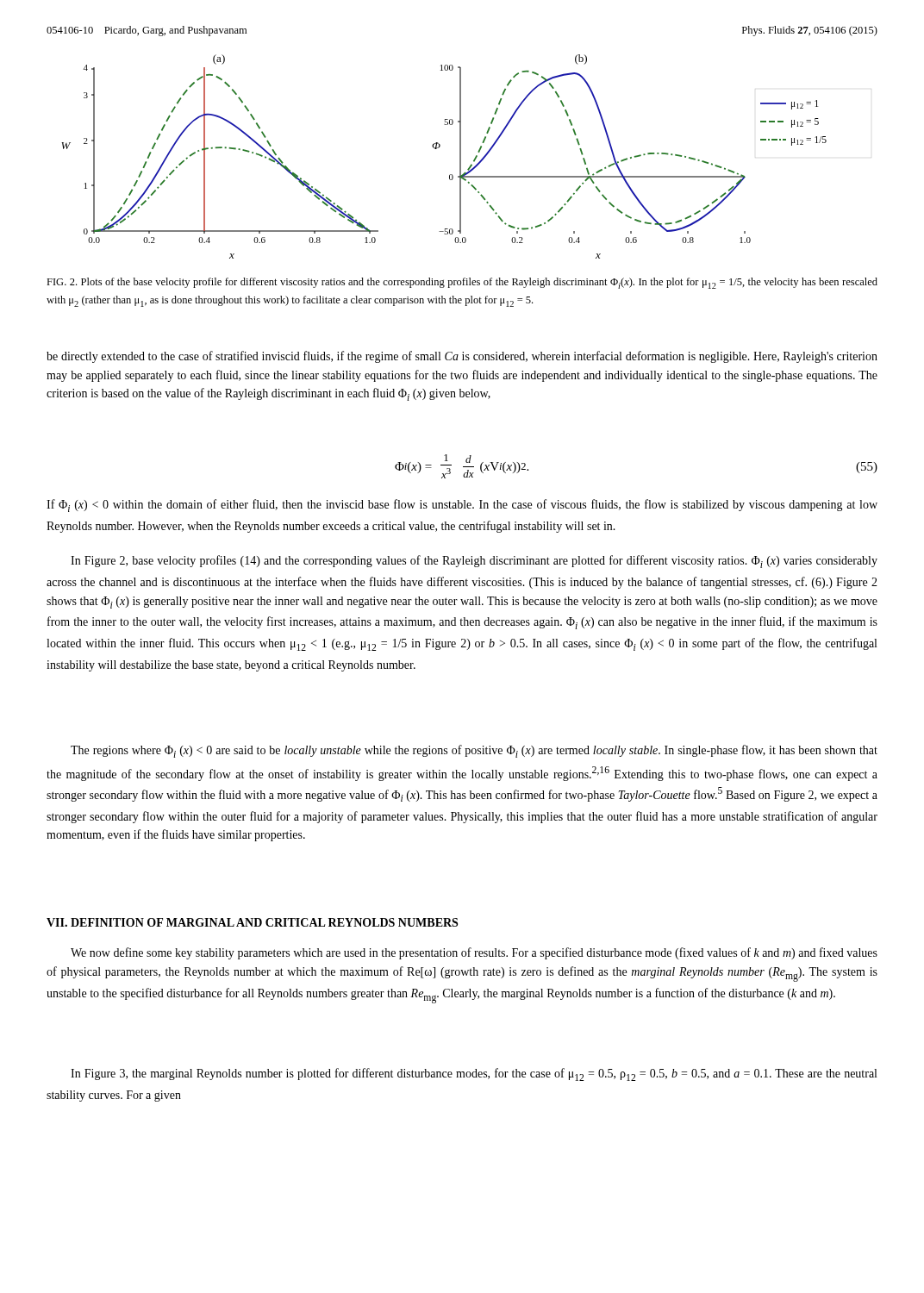This screenshot has height=1293, width=924.
Task: Find the text starting "Φi (x) ="
Action: 468,467
